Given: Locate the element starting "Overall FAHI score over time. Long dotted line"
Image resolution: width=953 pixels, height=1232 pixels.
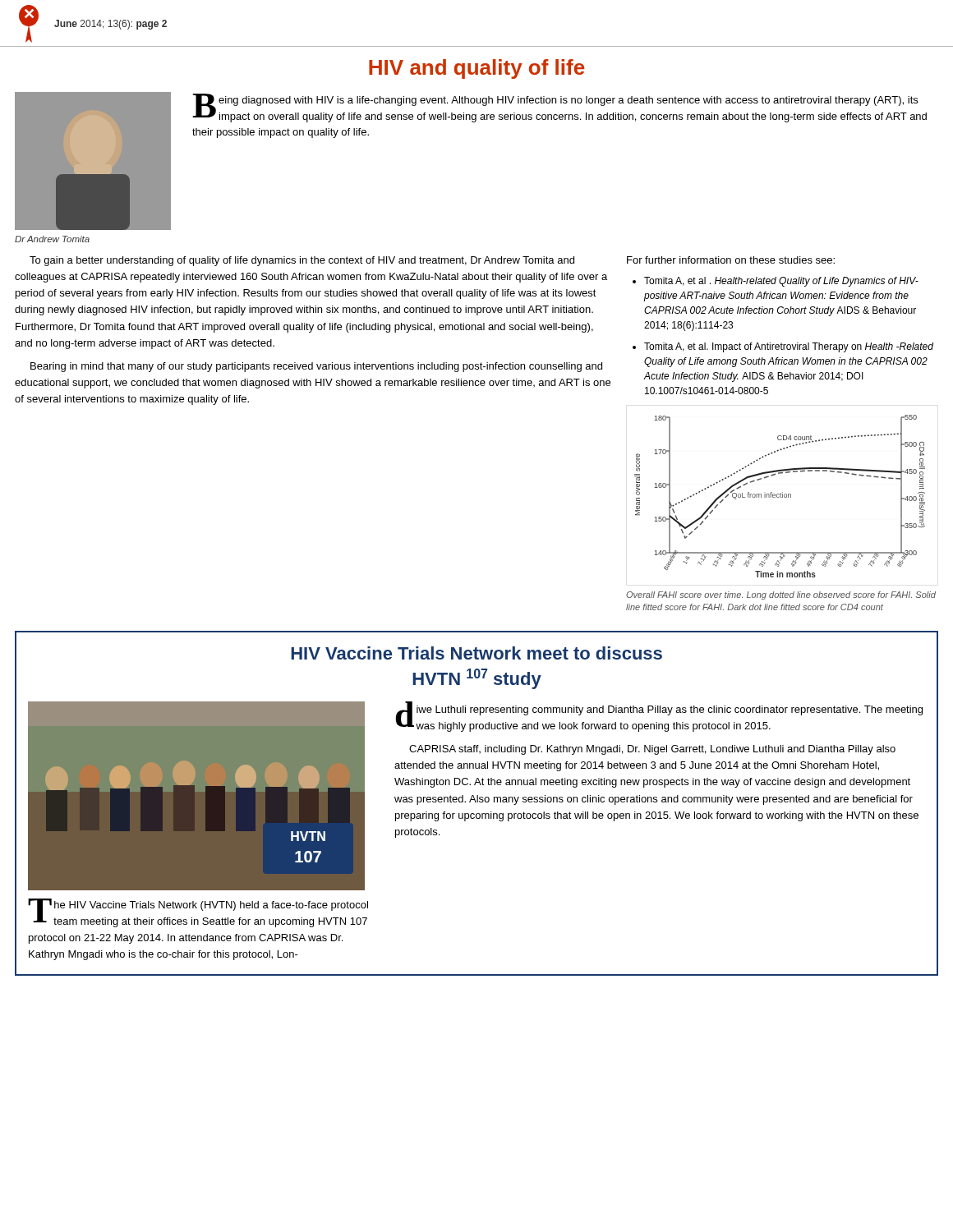Looking at the screenshot, I should pyautogui.click(x=781, y=601).
